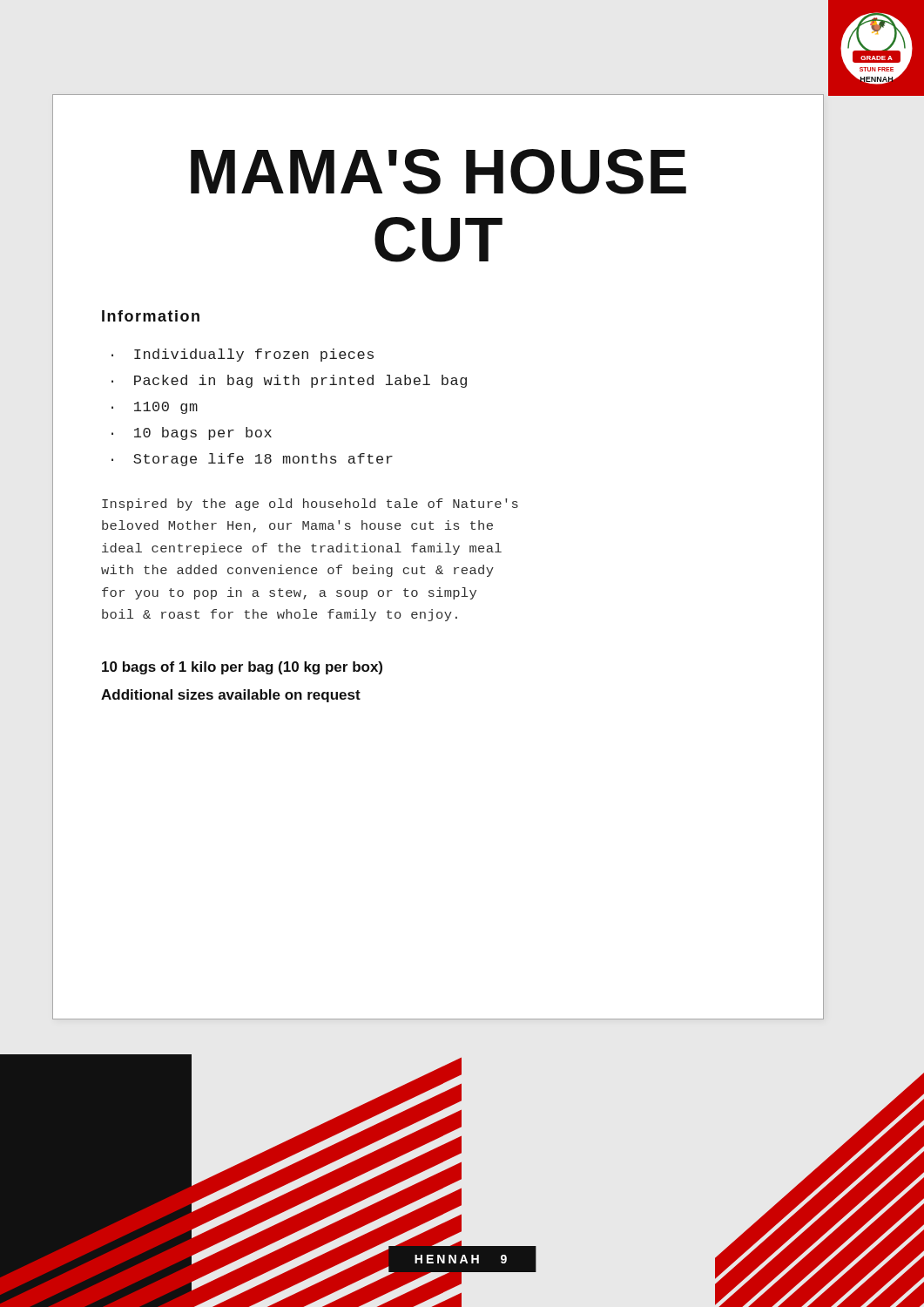Navigate to the element starting "Inspired by the age old household tale"

point(310,560)
